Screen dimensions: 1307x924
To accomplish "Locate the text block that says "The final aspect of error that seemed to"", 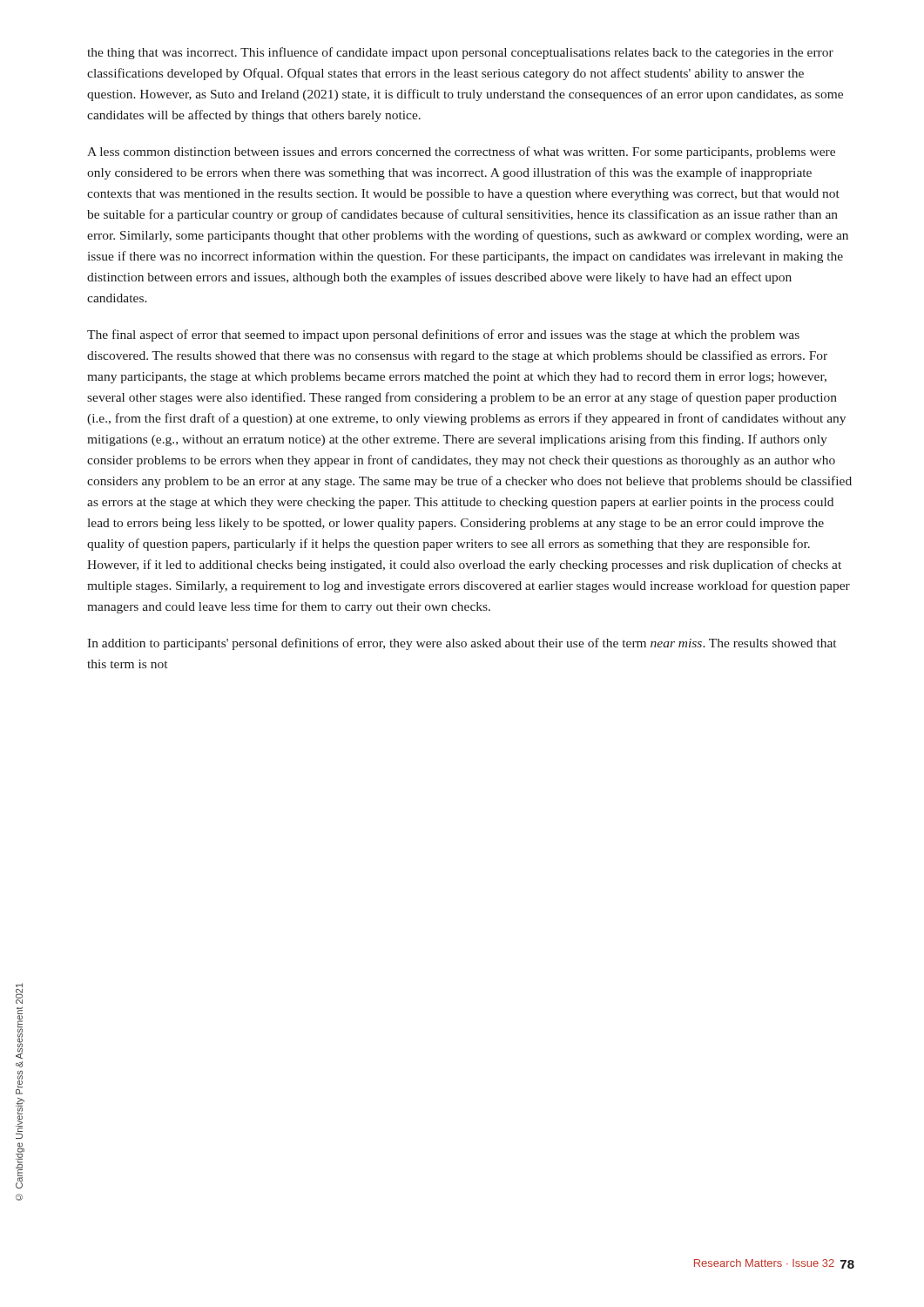I will [469, 470].
